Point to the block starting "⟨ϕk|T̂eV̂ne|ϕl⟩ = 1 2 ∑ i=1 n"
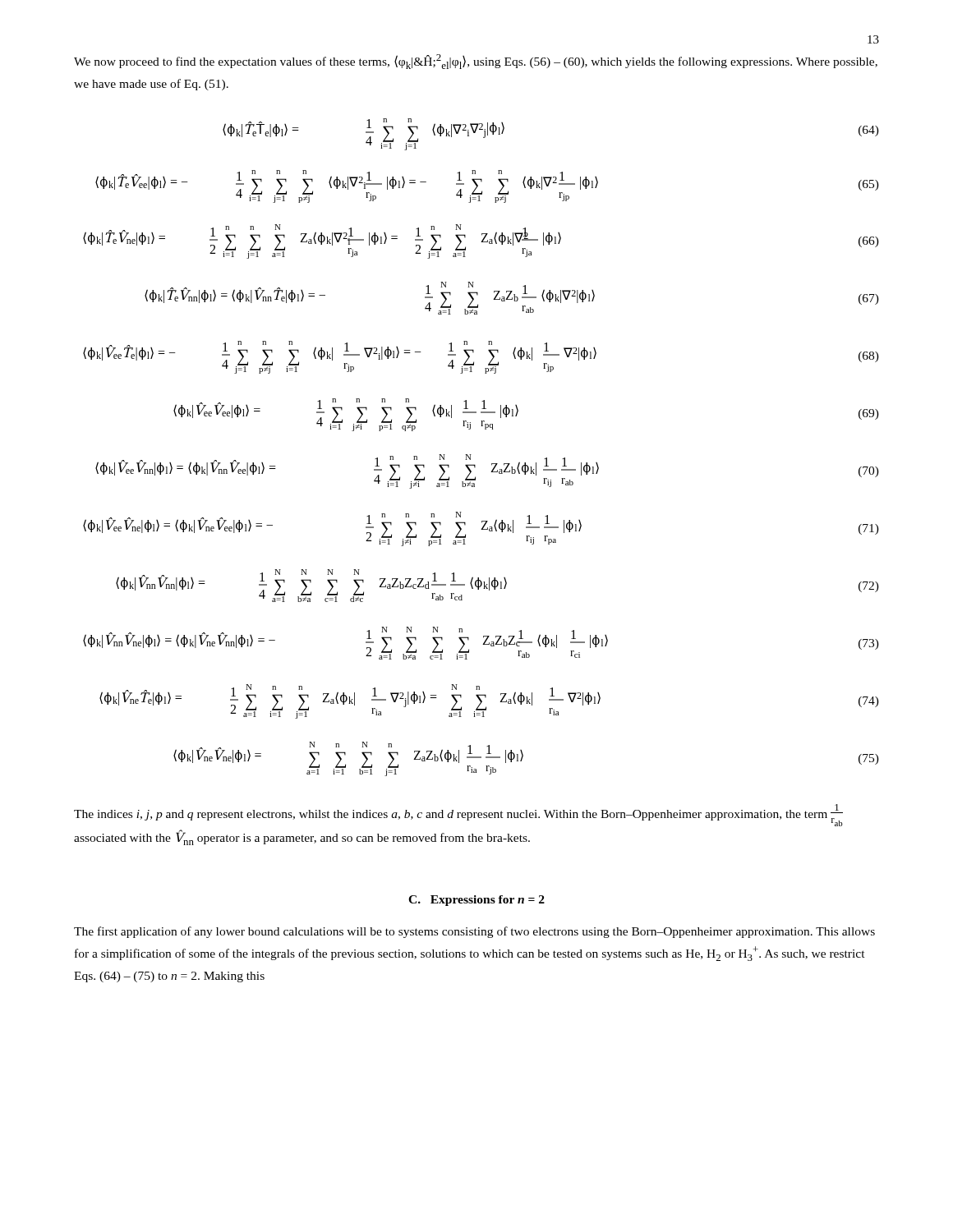Image resolution: width=953 pixels, height=1232 pixels. click(x=476, y=241)
